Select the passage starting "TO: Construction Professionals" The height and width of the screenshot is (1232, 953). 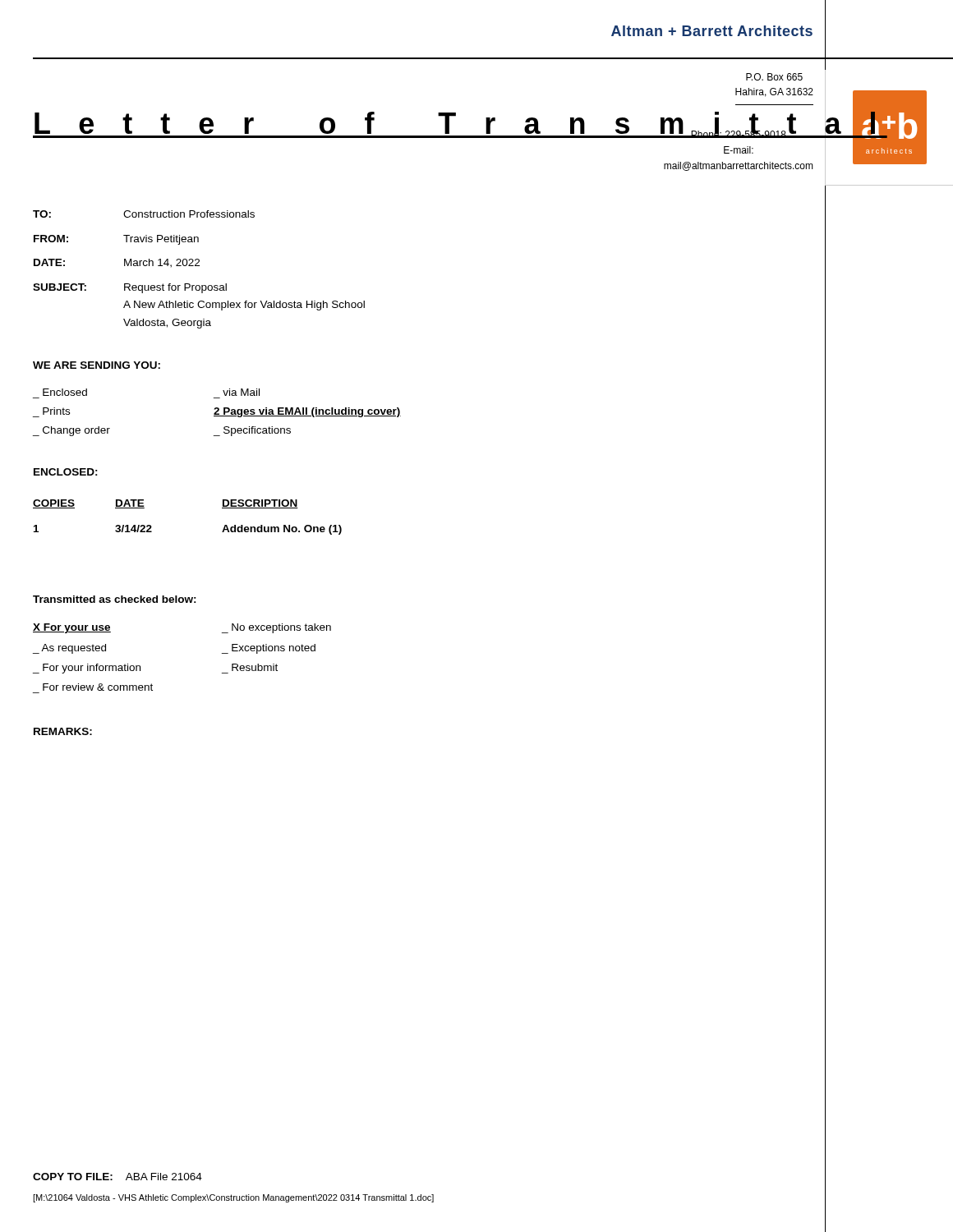tap(144, 214)
